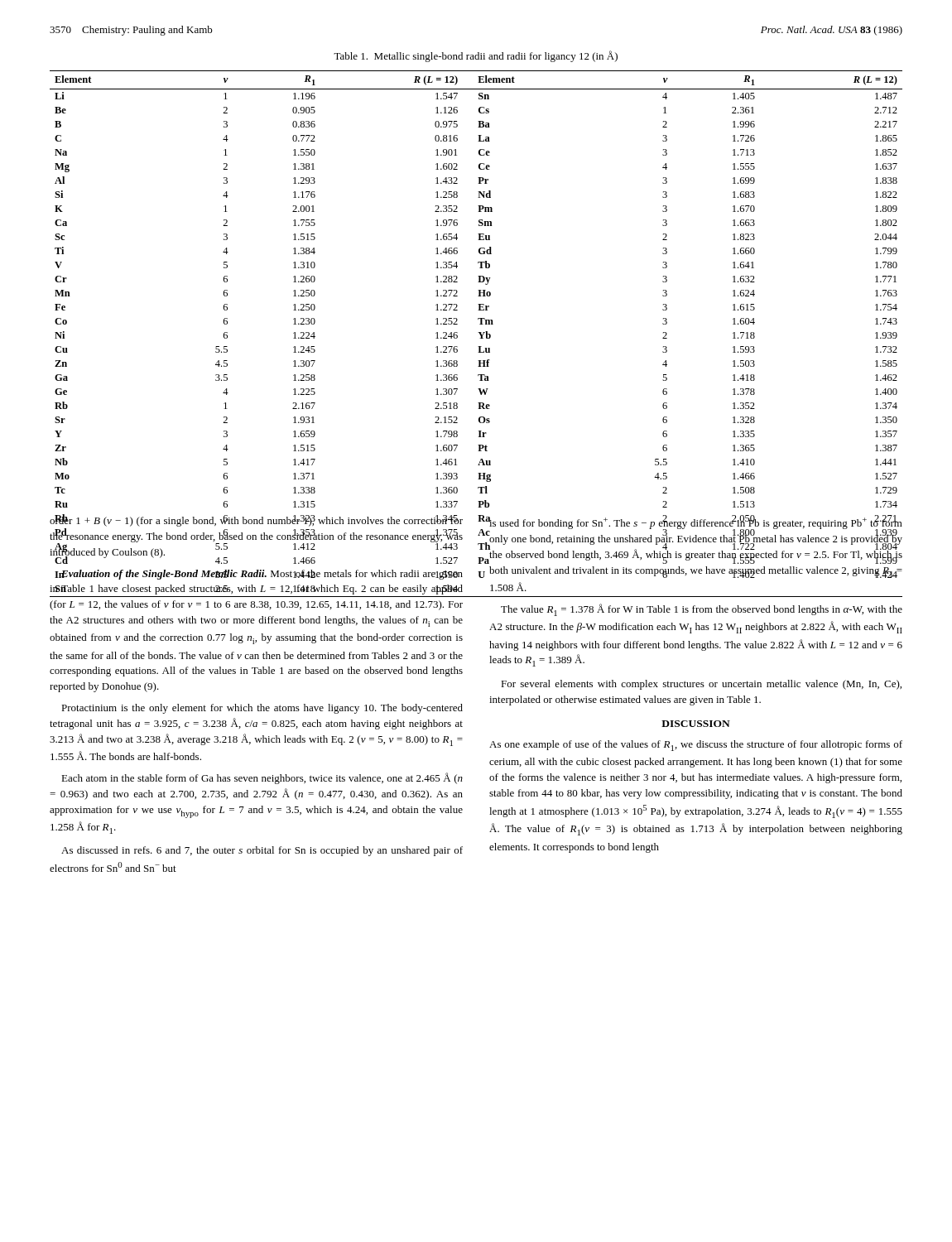
Task: Click a section header
Action: 696,724
